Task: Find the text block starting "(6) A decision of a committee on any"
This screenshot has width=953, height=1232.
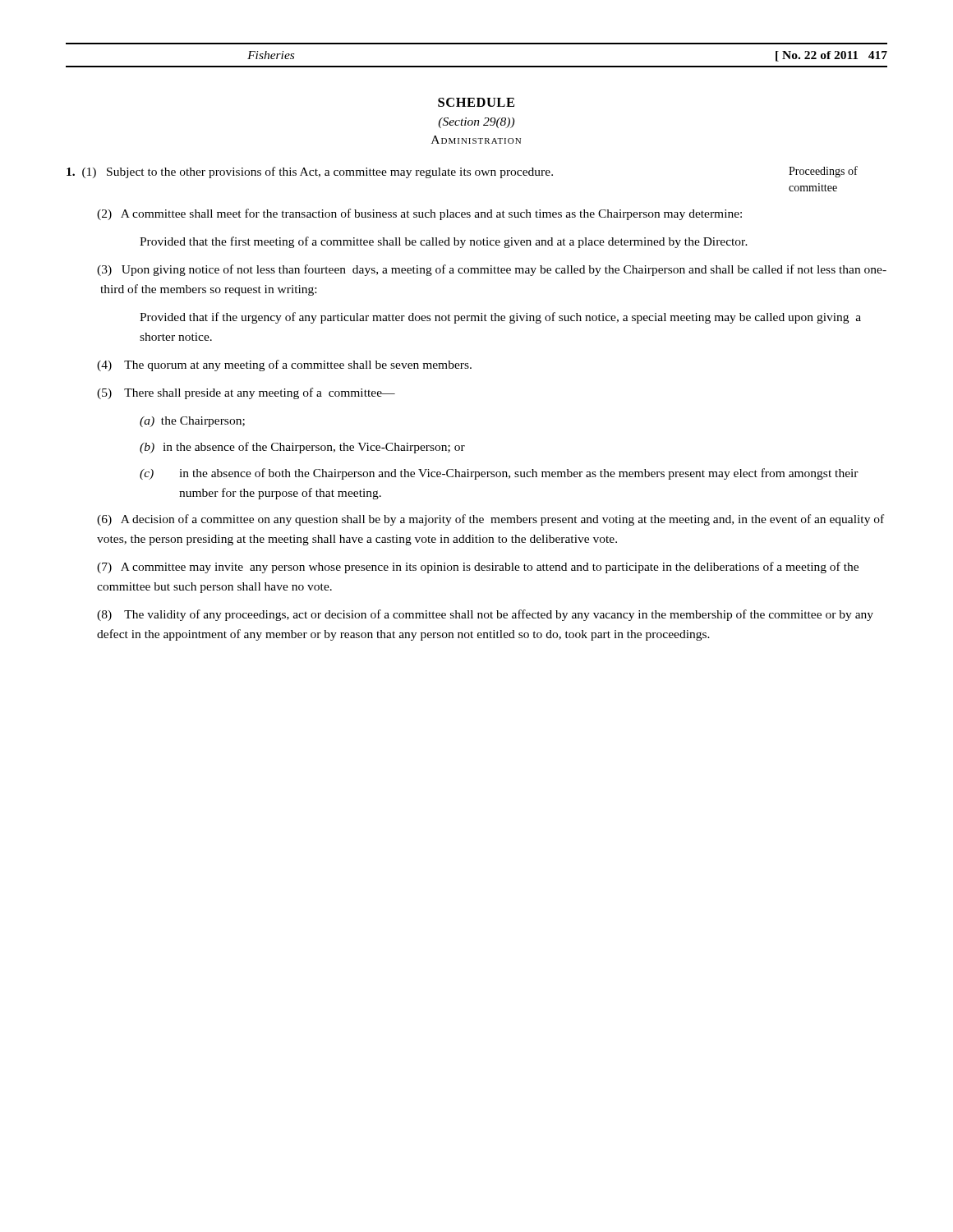Action: pos(491,529)
